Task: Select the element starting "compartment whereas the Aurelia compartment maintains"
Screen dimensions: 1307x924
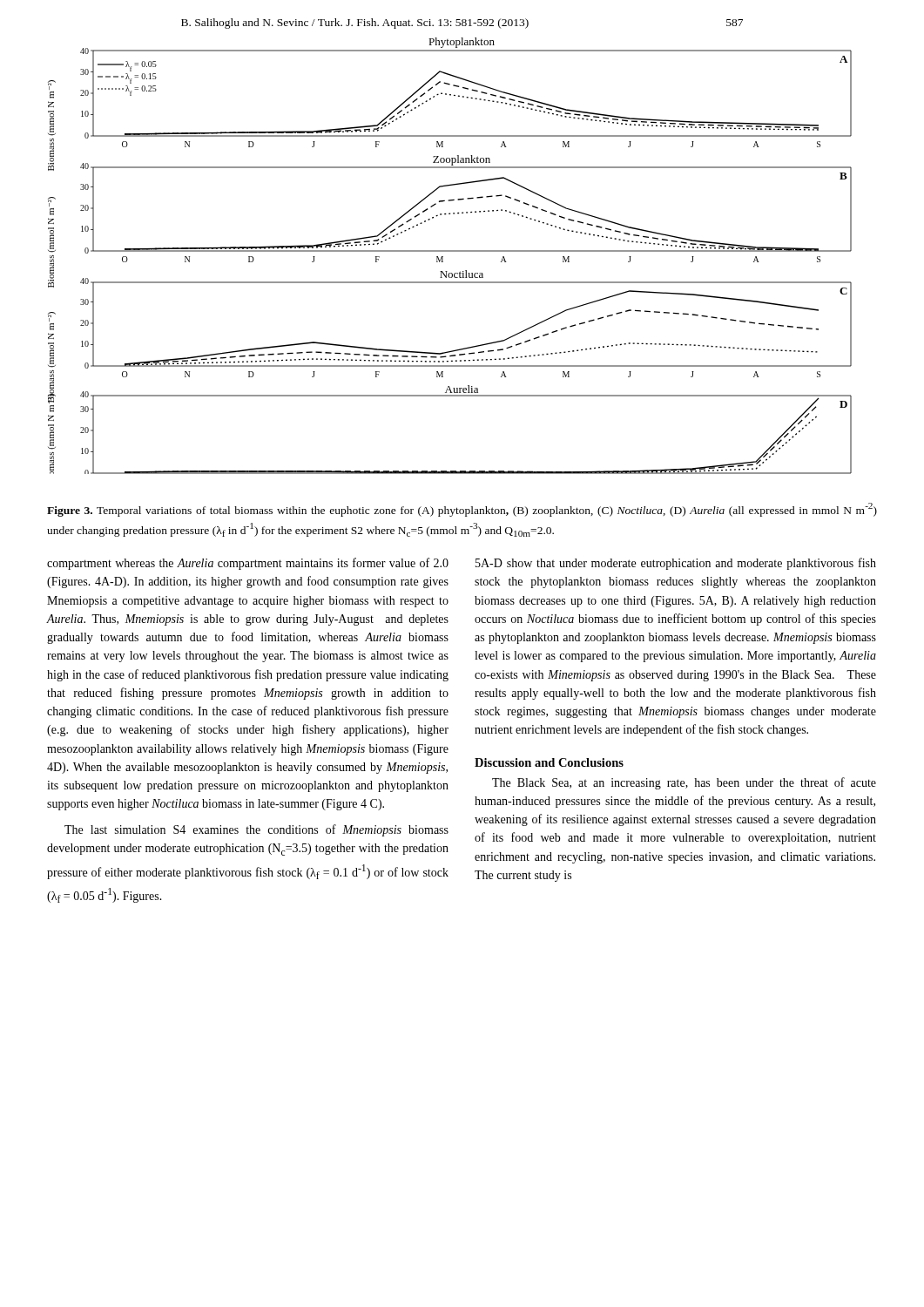Action: (248, 731)
